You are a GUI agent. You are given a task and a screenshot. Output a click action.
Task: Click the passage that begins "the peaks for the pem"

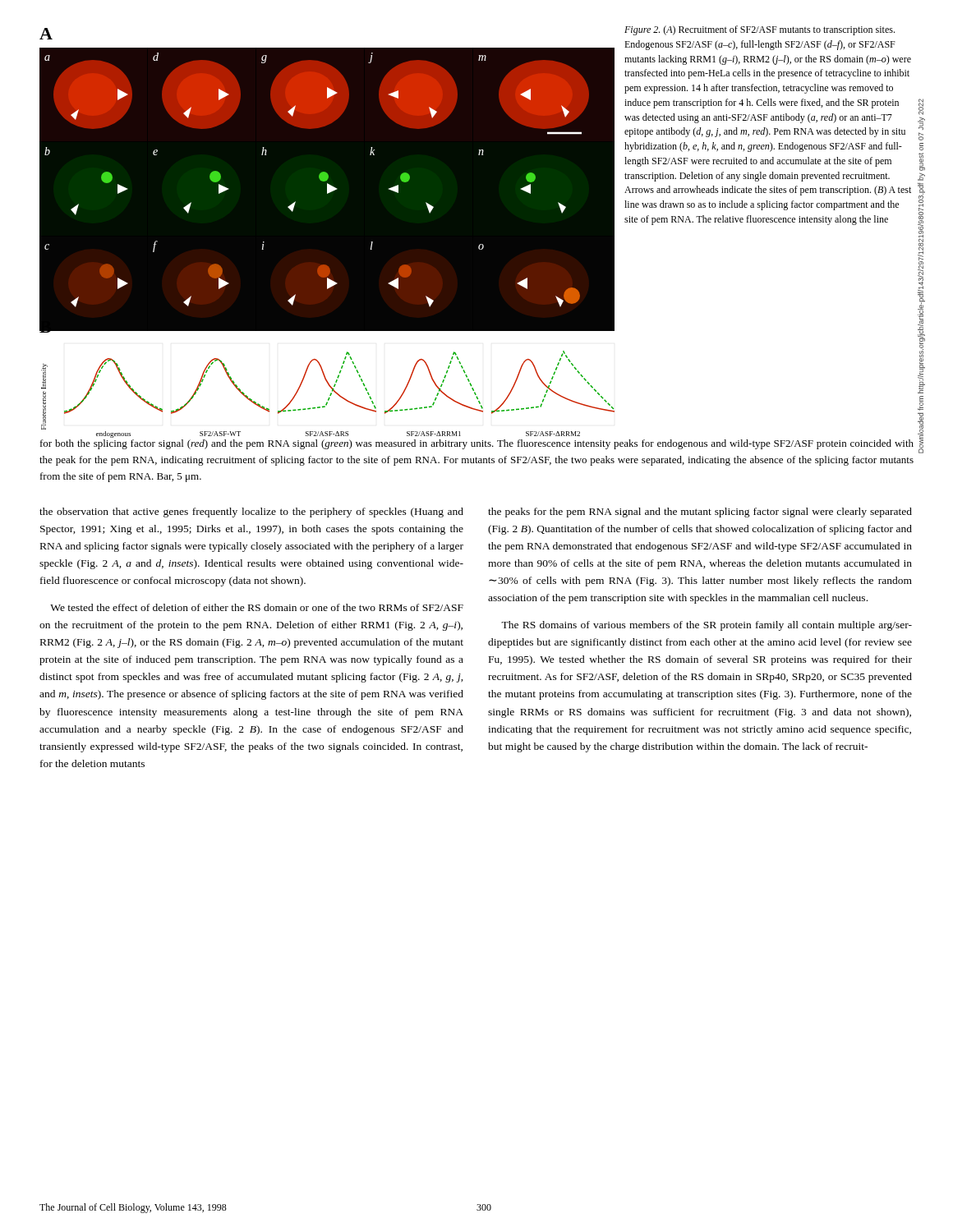700,555
